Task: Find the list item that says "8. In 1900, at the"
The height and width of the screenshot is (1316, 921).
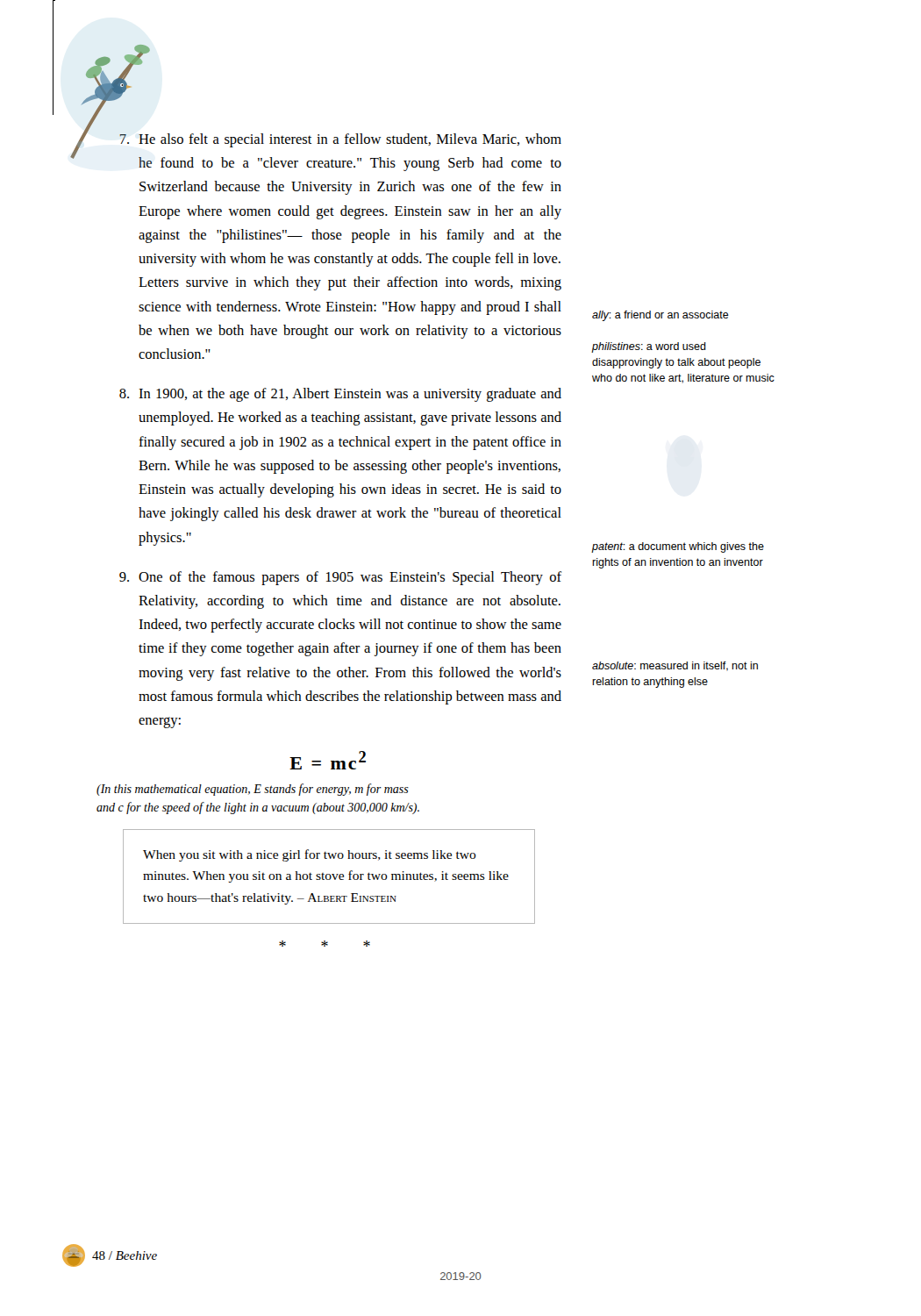Action: 329,465
